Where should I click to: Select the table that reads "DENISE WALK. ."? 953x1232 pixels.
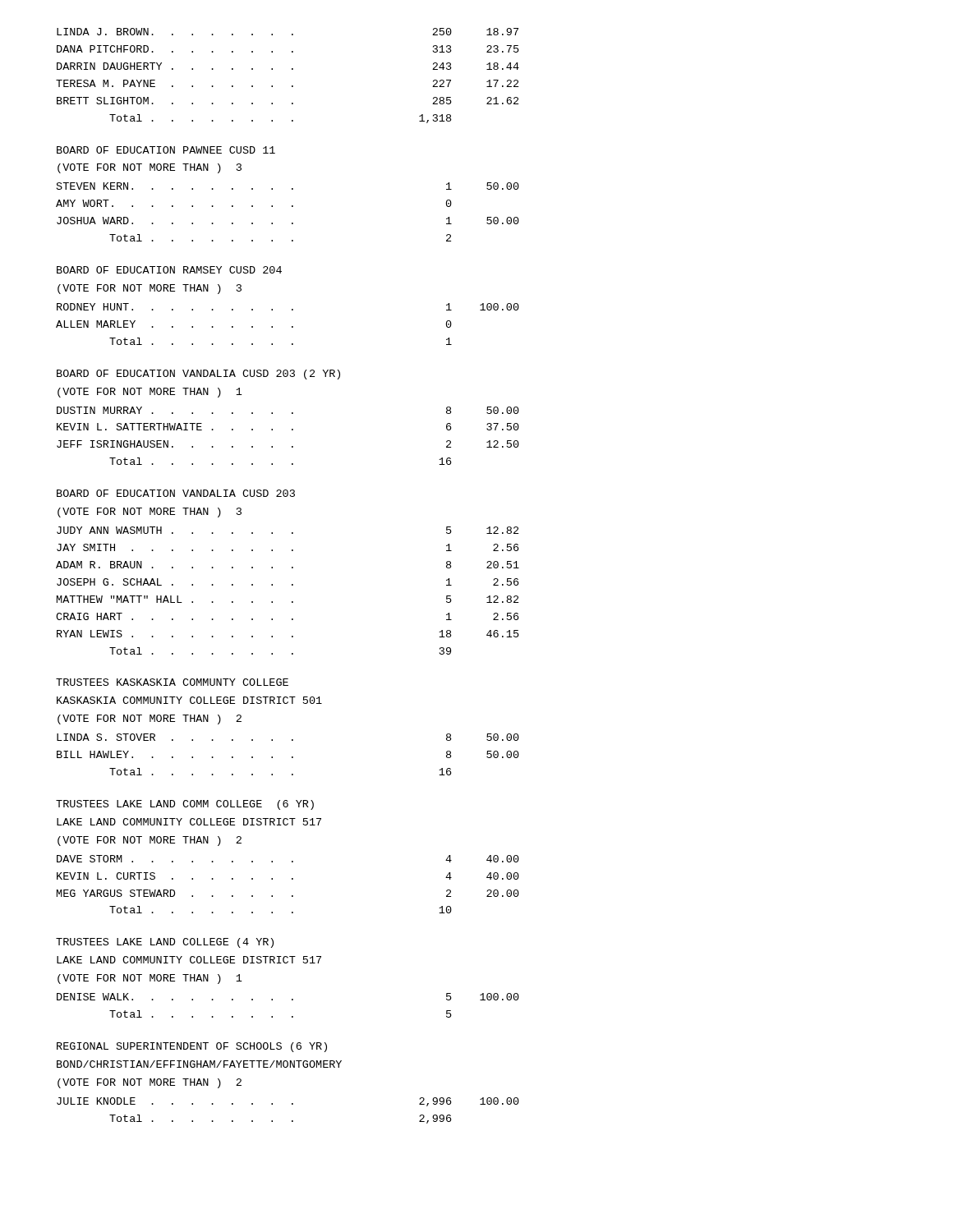(476, 1007)
